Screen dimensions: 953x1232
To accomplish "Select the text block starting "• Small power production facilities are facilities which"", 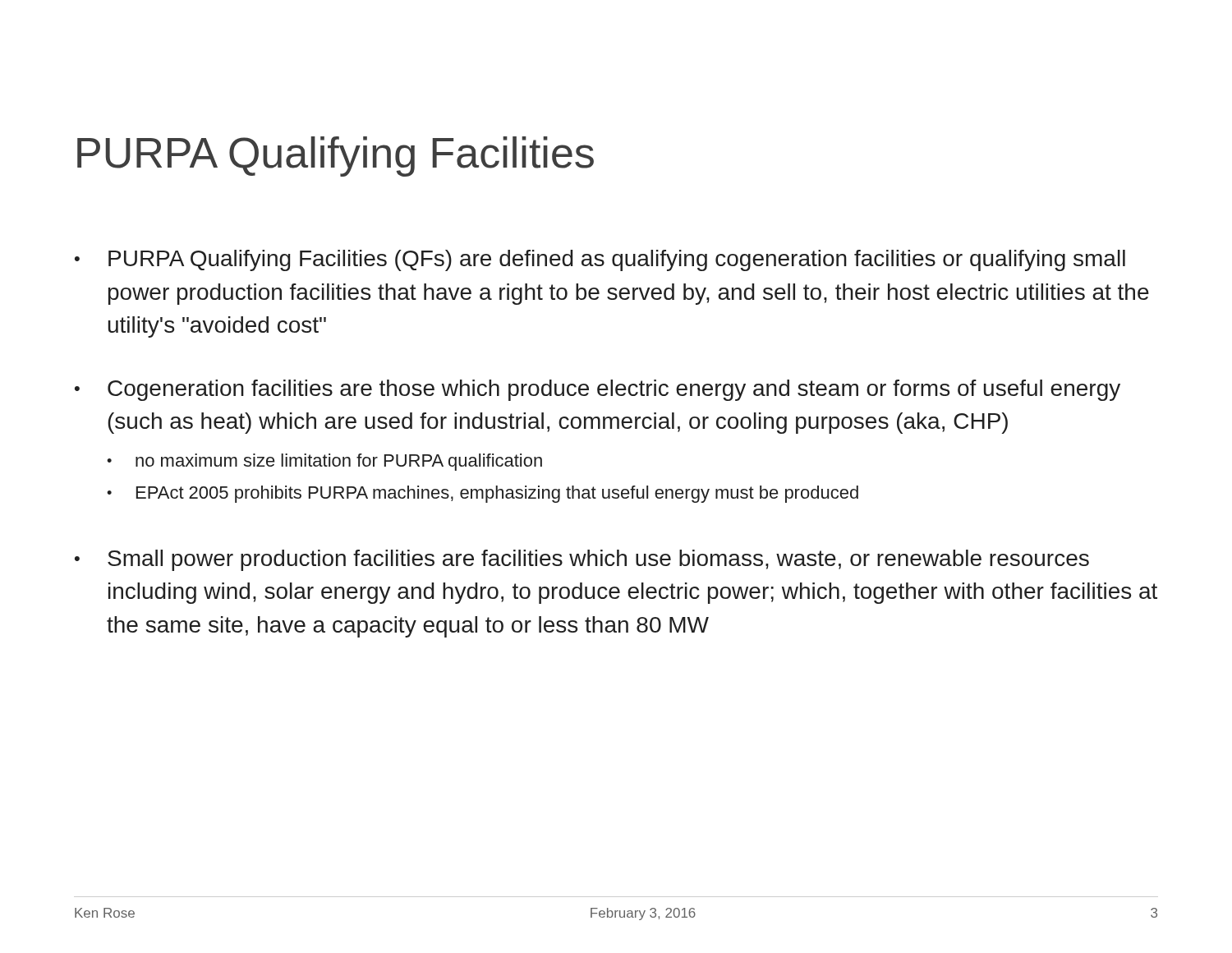I will tap(616, 592).
